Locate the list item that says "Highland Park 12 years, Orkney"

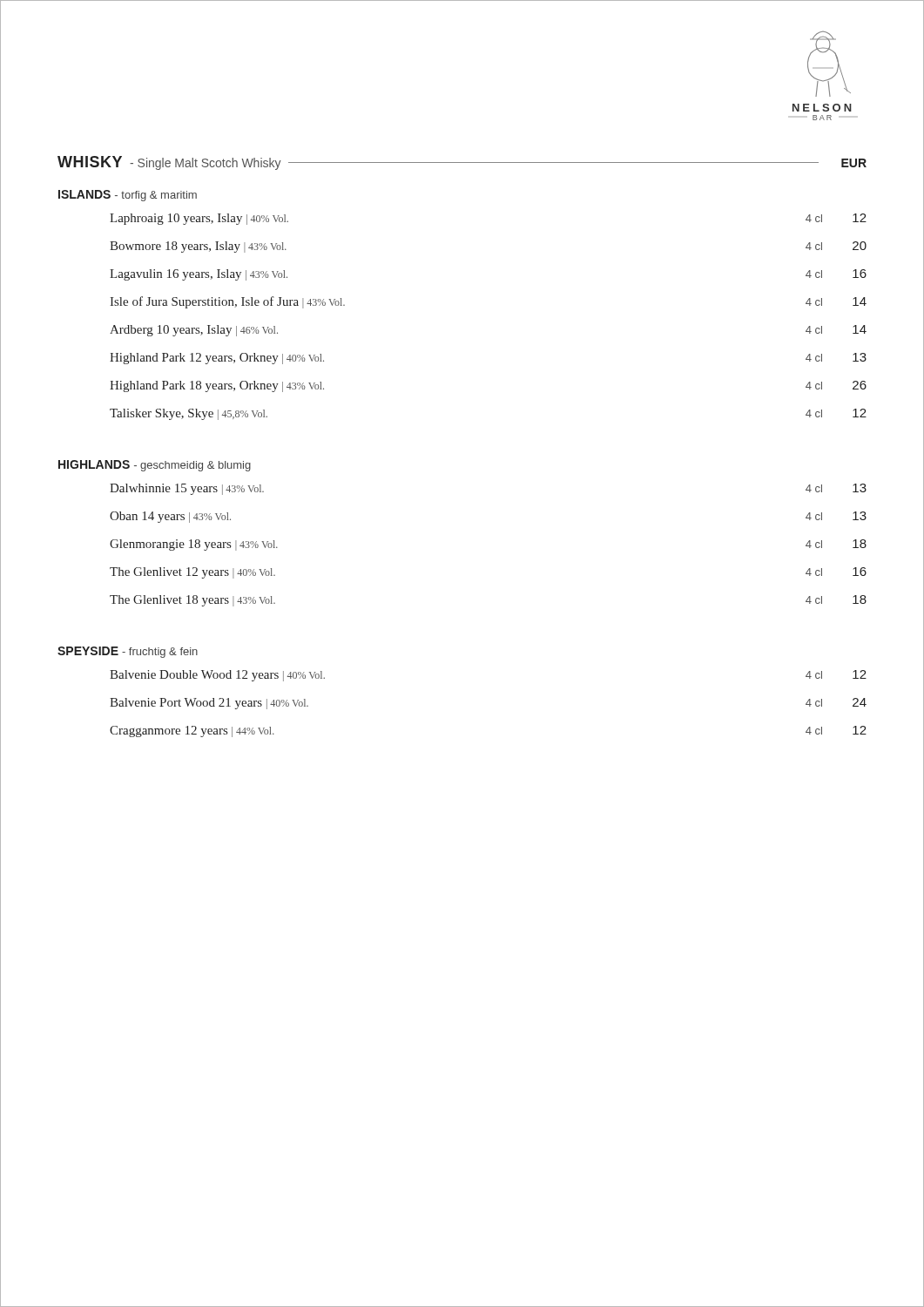click(220, 359)
